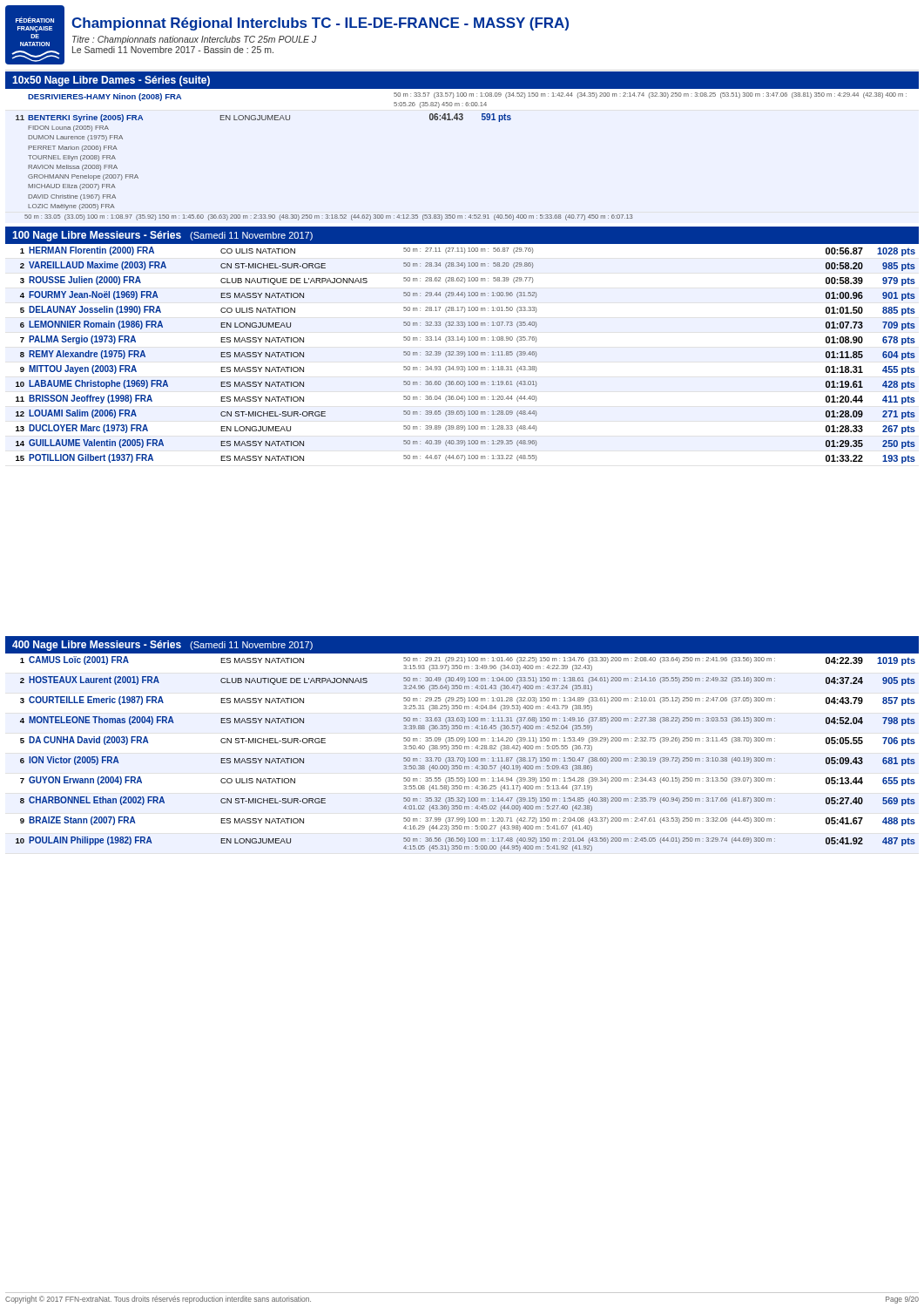Find the table that mentions "1 HERMAN Florentin (2000)"

point(462,355)
